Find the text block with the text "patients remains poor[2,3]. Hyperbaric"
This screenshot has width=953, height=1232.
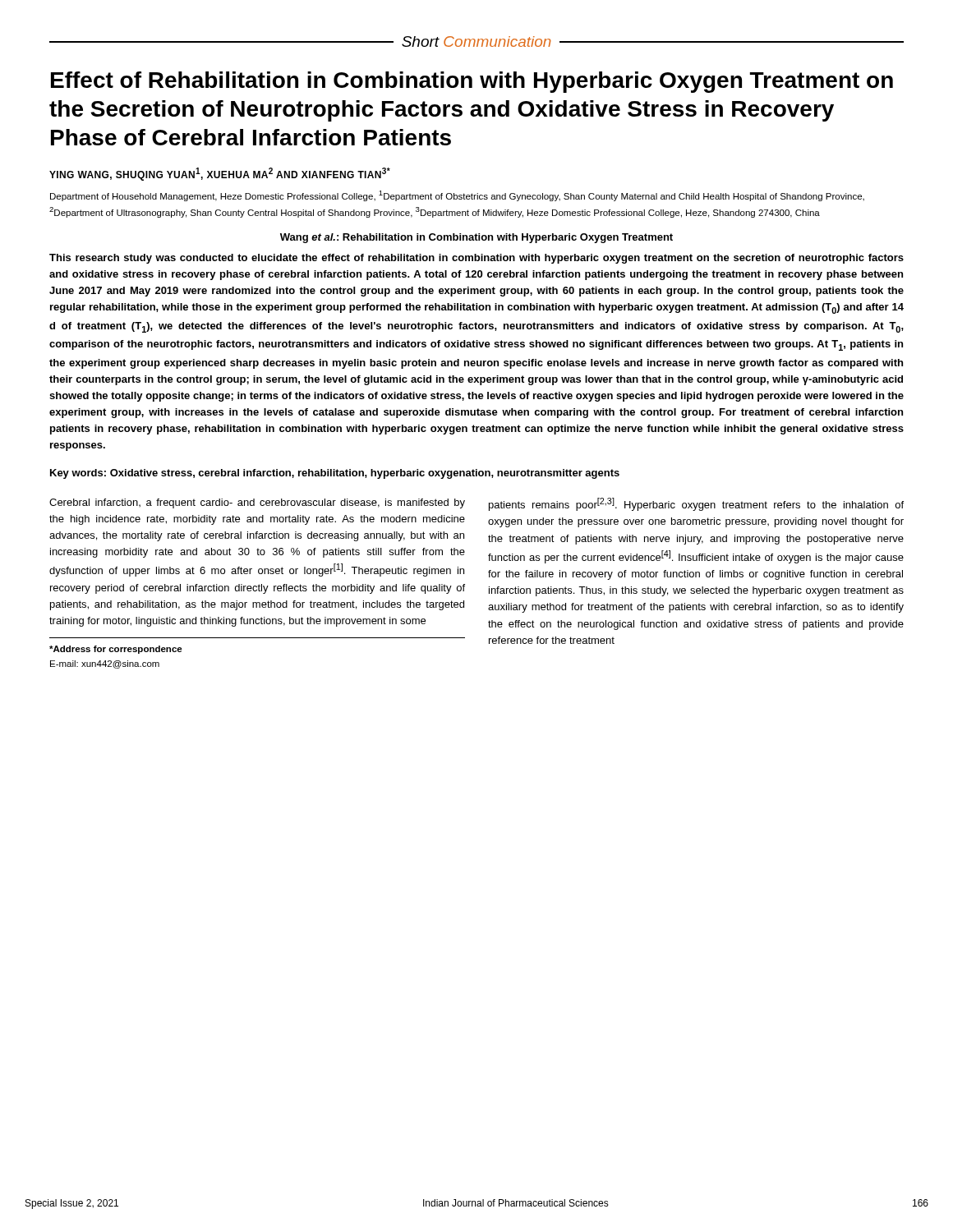pyautogui.click(x=696, y=572)
